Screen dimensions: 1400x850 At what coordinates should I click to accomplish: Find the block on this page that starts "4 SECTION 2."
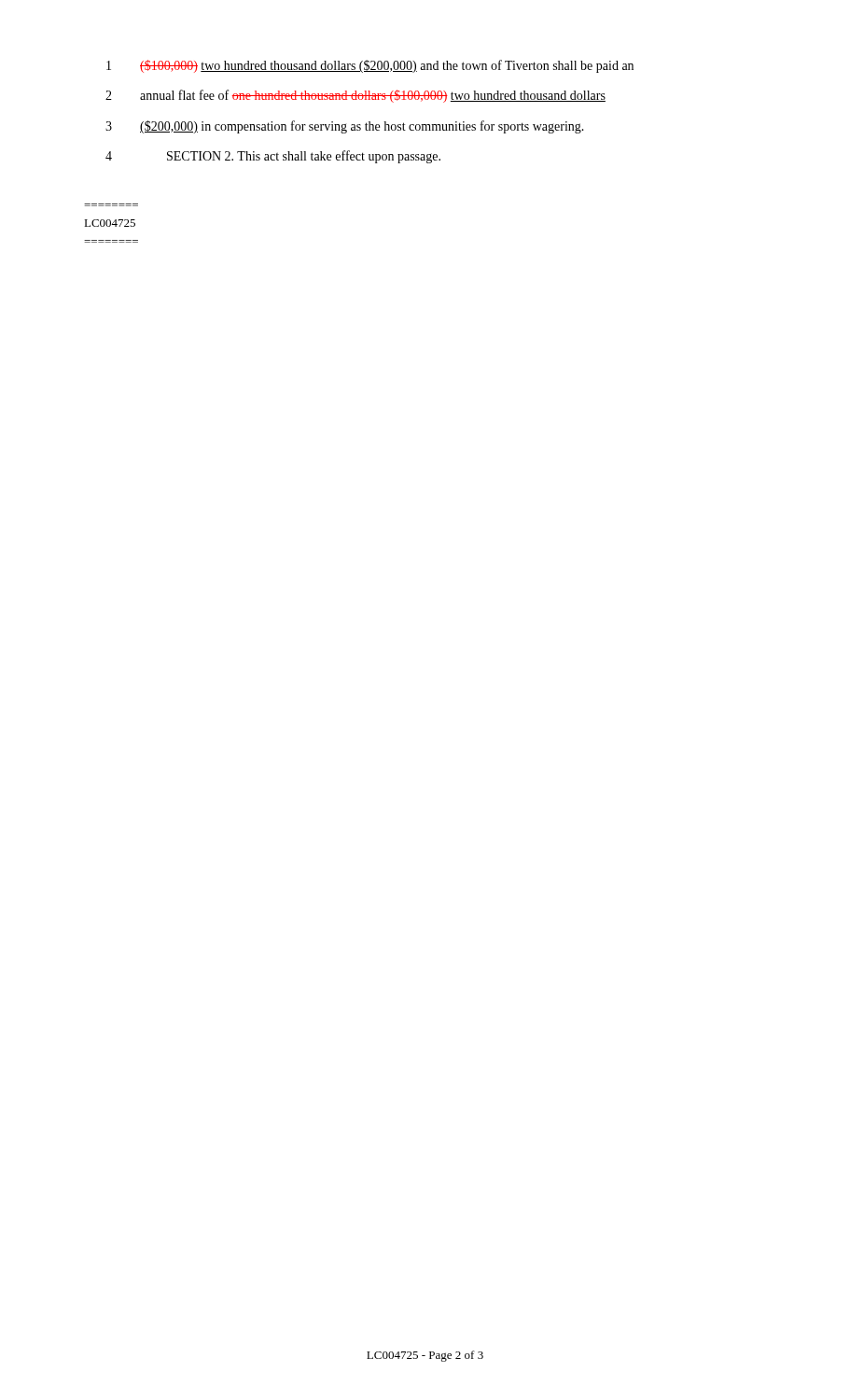(425, 157)
